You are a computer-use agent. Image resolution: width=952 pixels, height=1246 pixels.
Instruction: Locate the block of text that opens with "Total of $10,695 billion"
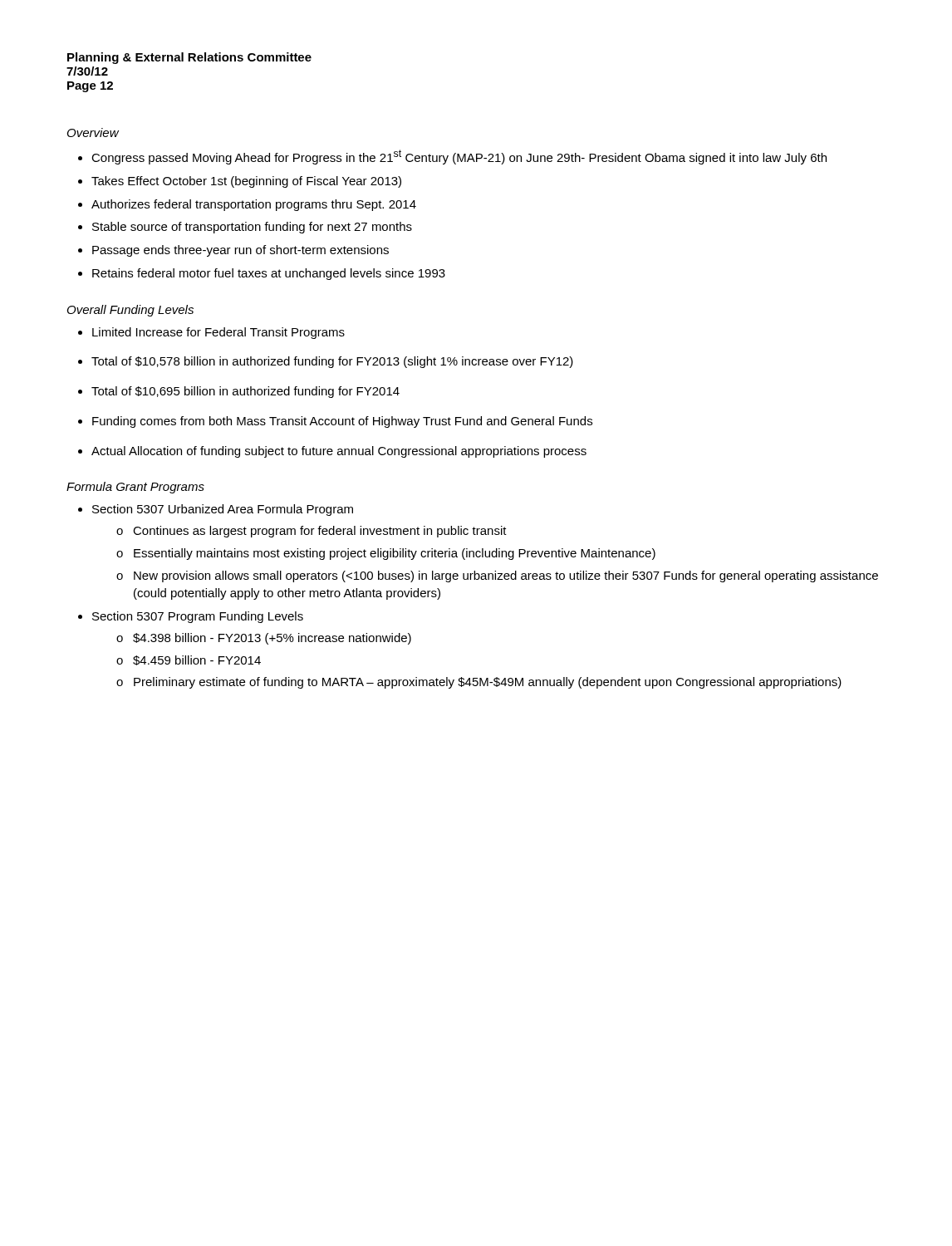245,392
